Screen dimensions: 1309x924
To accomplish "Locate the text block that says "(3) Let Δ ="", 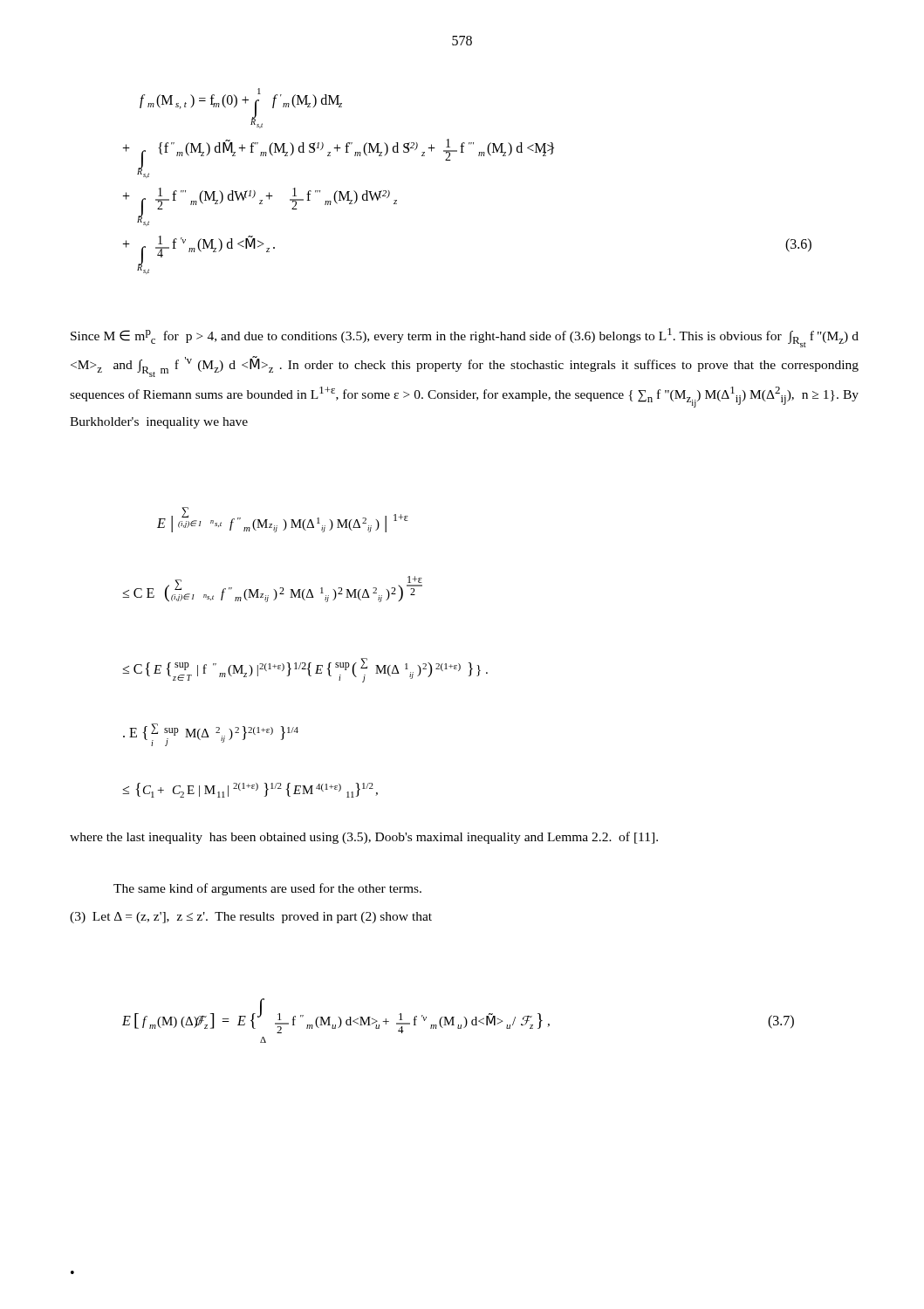I will [x=251, y=916].
